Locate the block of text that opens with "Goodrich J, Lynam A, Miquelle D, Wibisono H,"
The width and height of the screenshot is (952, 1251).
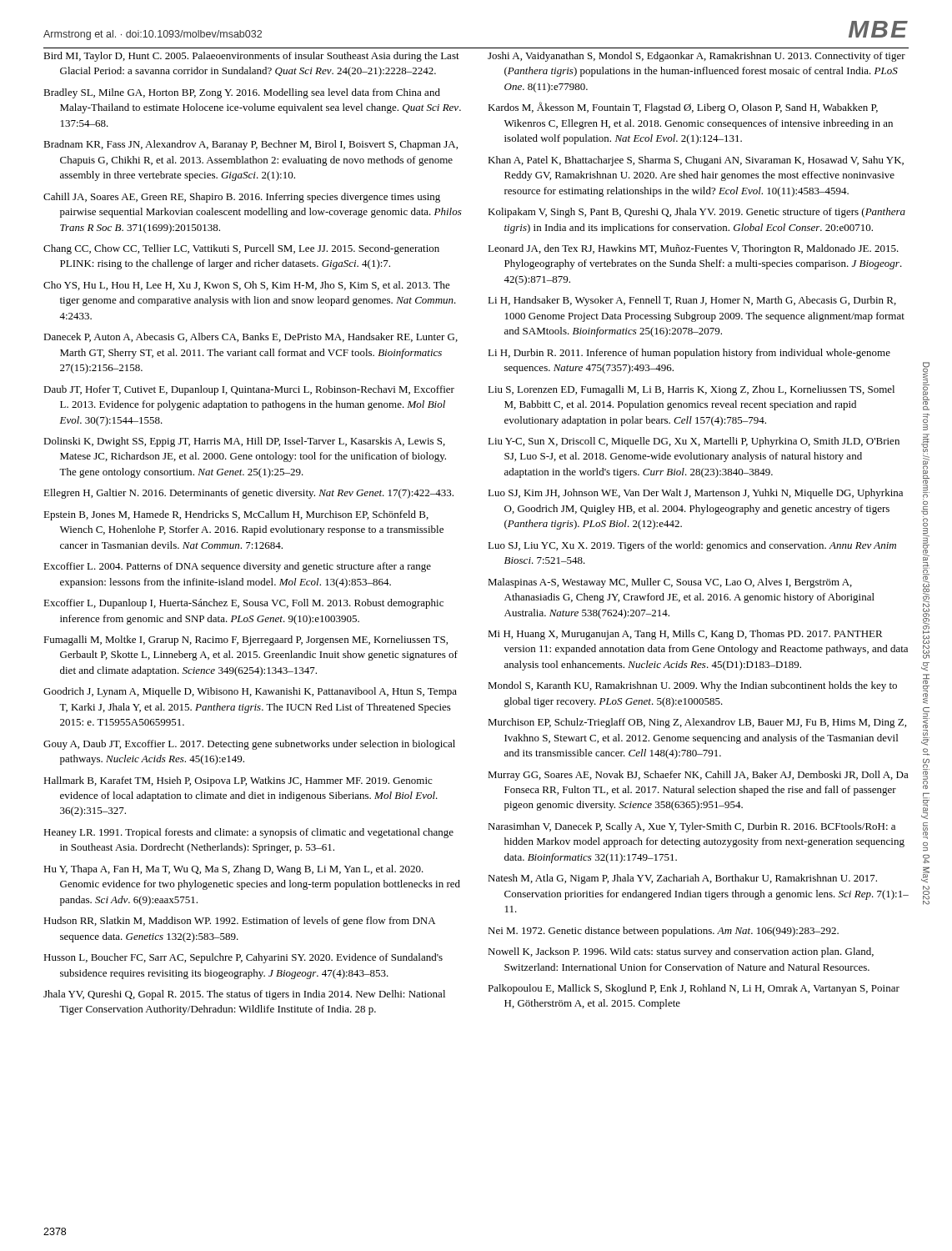coord(250,707)
